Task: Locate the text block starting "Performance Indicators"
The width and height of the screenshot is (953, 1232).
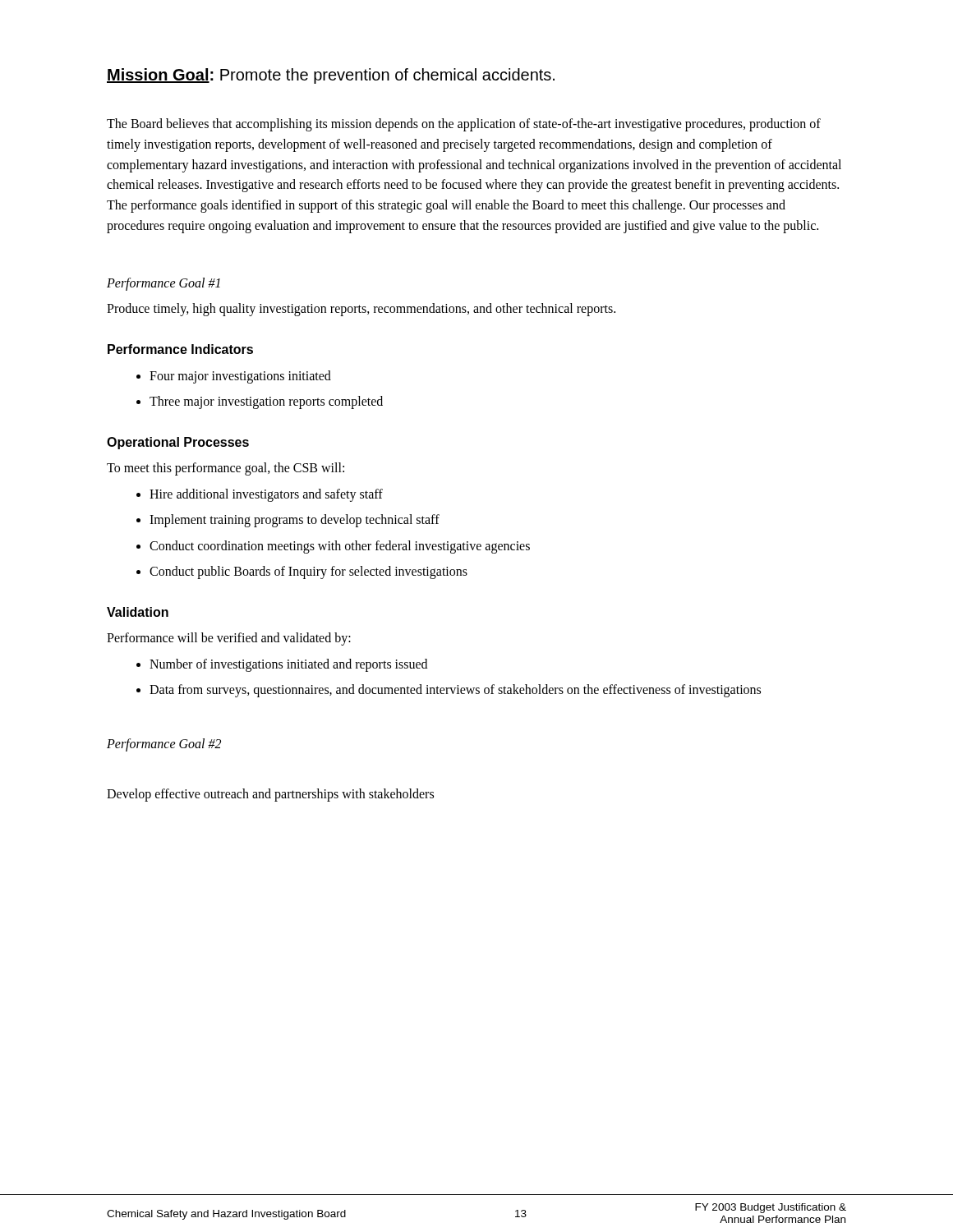Action: (180, 349)
